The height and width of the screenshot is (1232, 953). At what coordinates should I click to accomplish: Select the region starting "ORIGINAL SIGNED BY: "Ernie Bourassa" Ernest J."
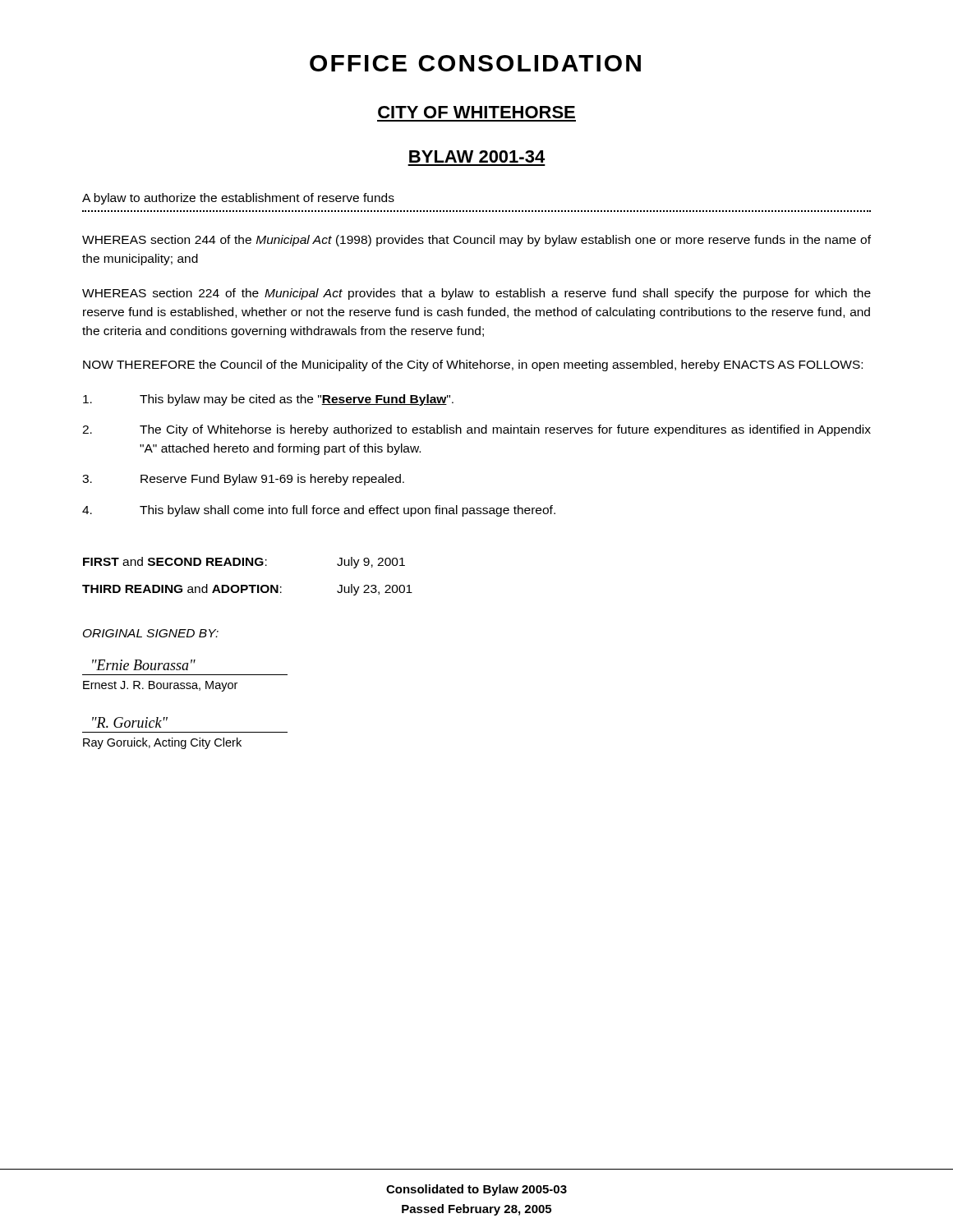coord(151,633)
